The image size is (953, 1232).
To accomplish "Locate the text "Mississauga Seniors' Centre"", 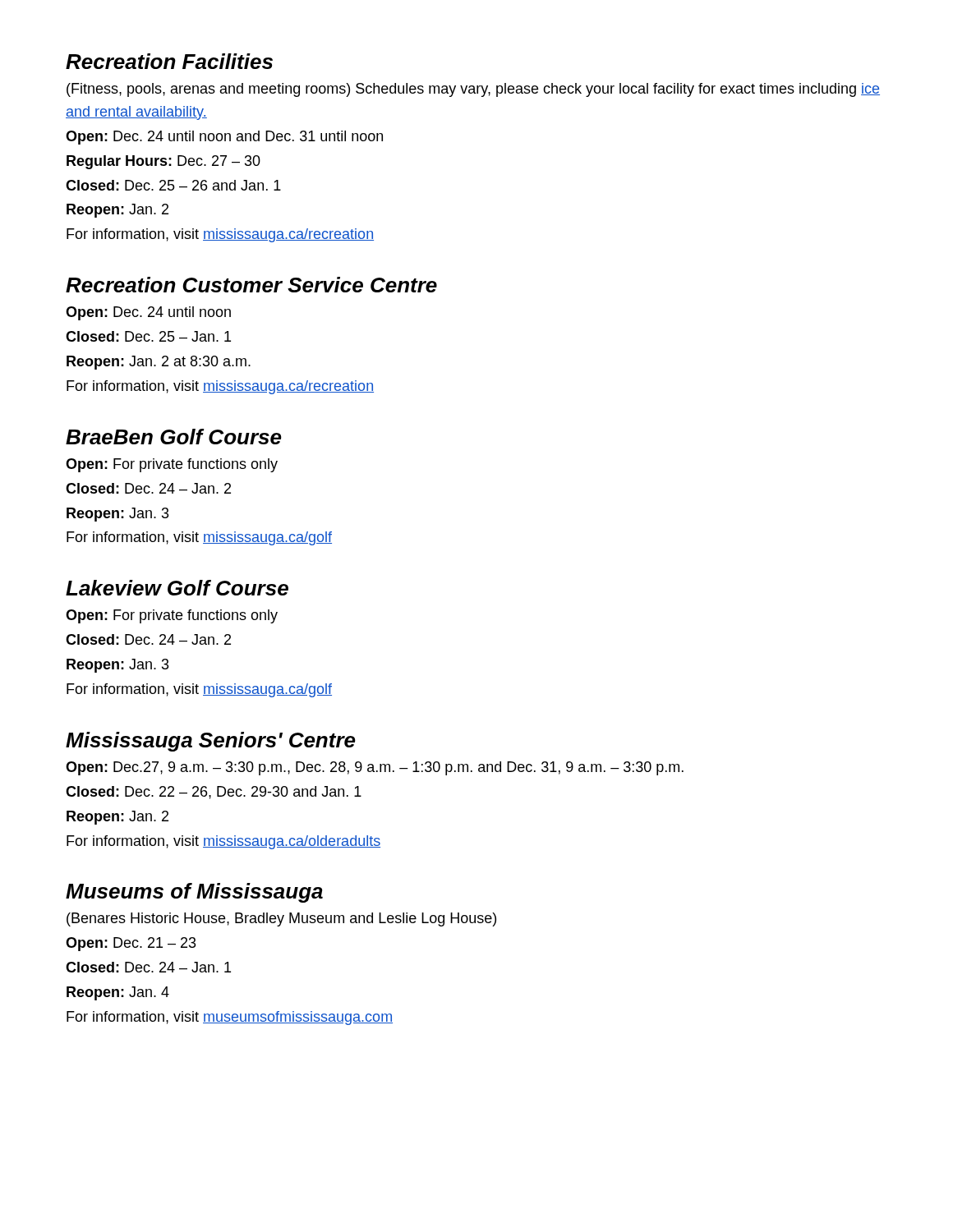I will click(x=211, y=740).
